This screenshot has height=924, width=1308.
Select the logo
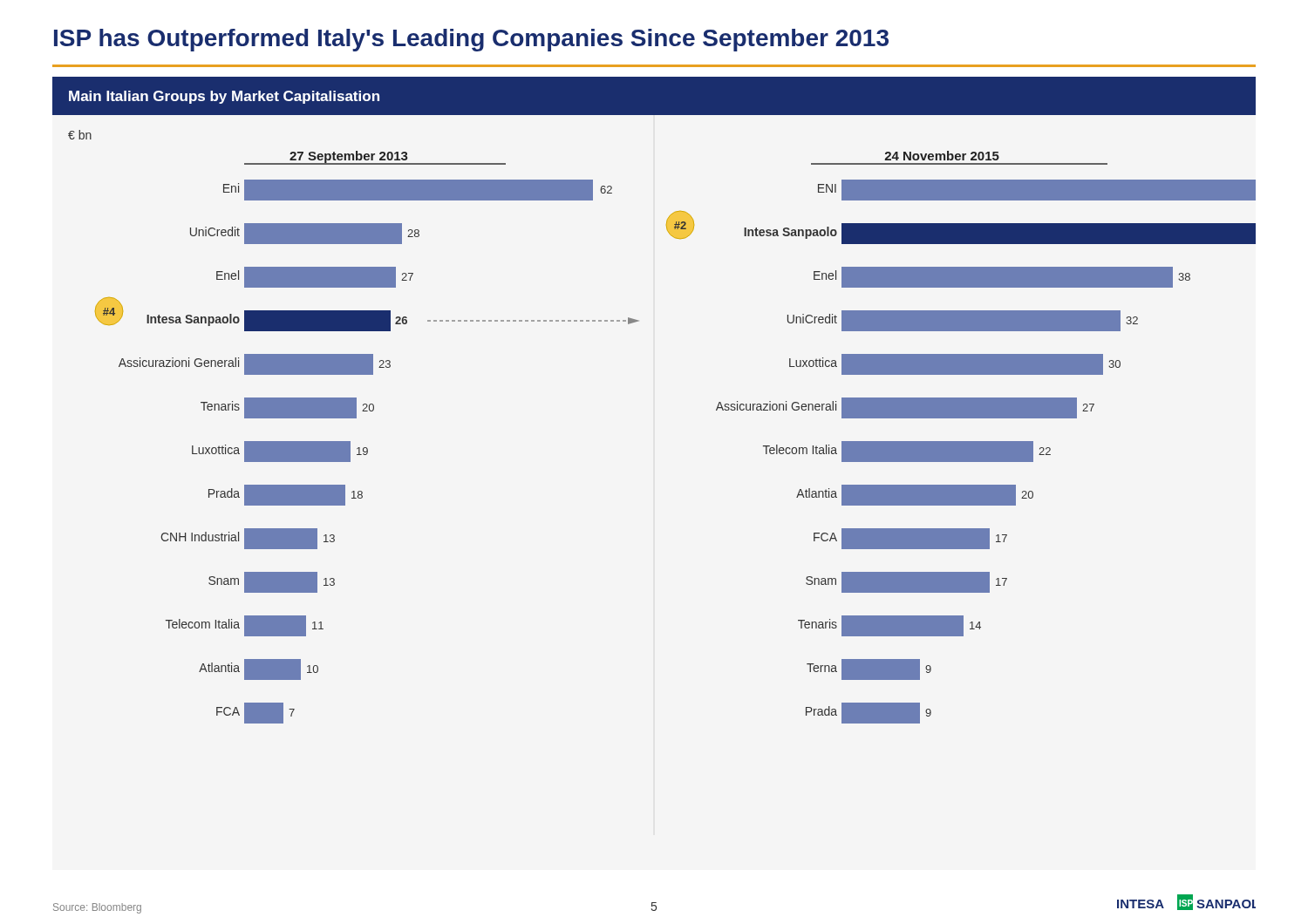(x=1186, y=904)
